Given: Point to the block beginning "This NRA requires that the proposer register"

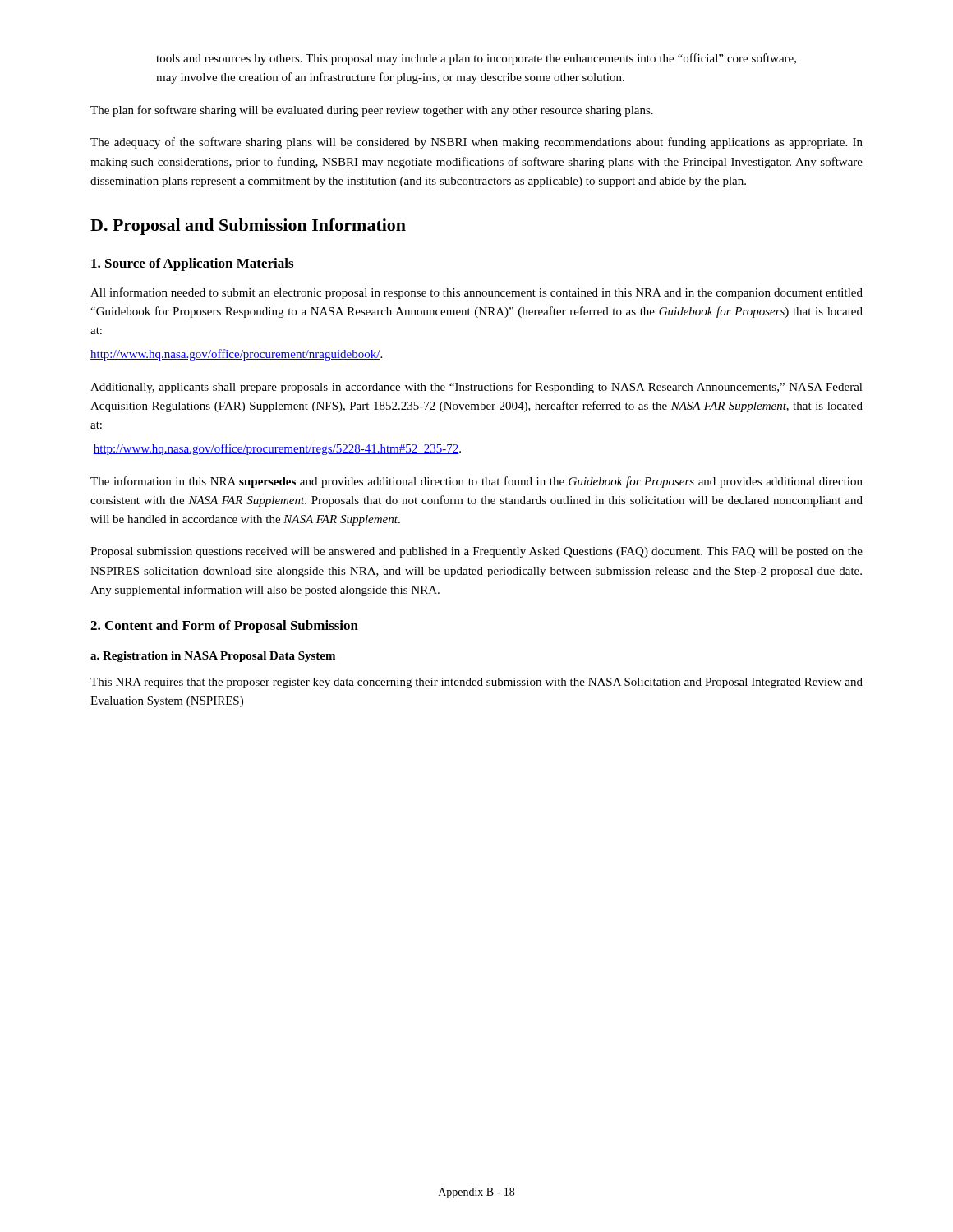Looking at the screenshot, I should (476, 691).
